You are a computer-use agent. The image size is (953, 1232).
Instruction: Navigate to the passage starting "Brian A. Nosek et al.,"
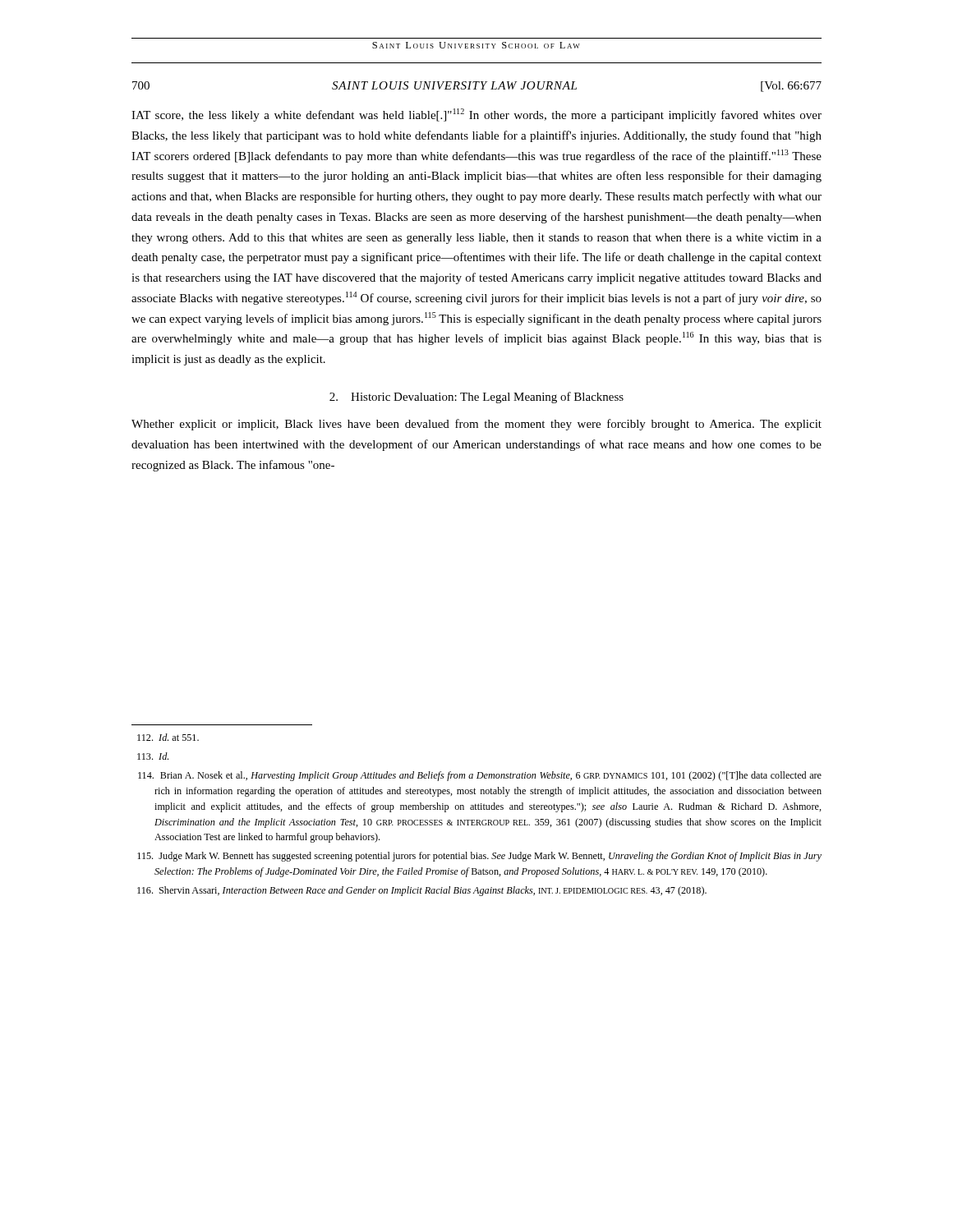(x=476, y=806)
